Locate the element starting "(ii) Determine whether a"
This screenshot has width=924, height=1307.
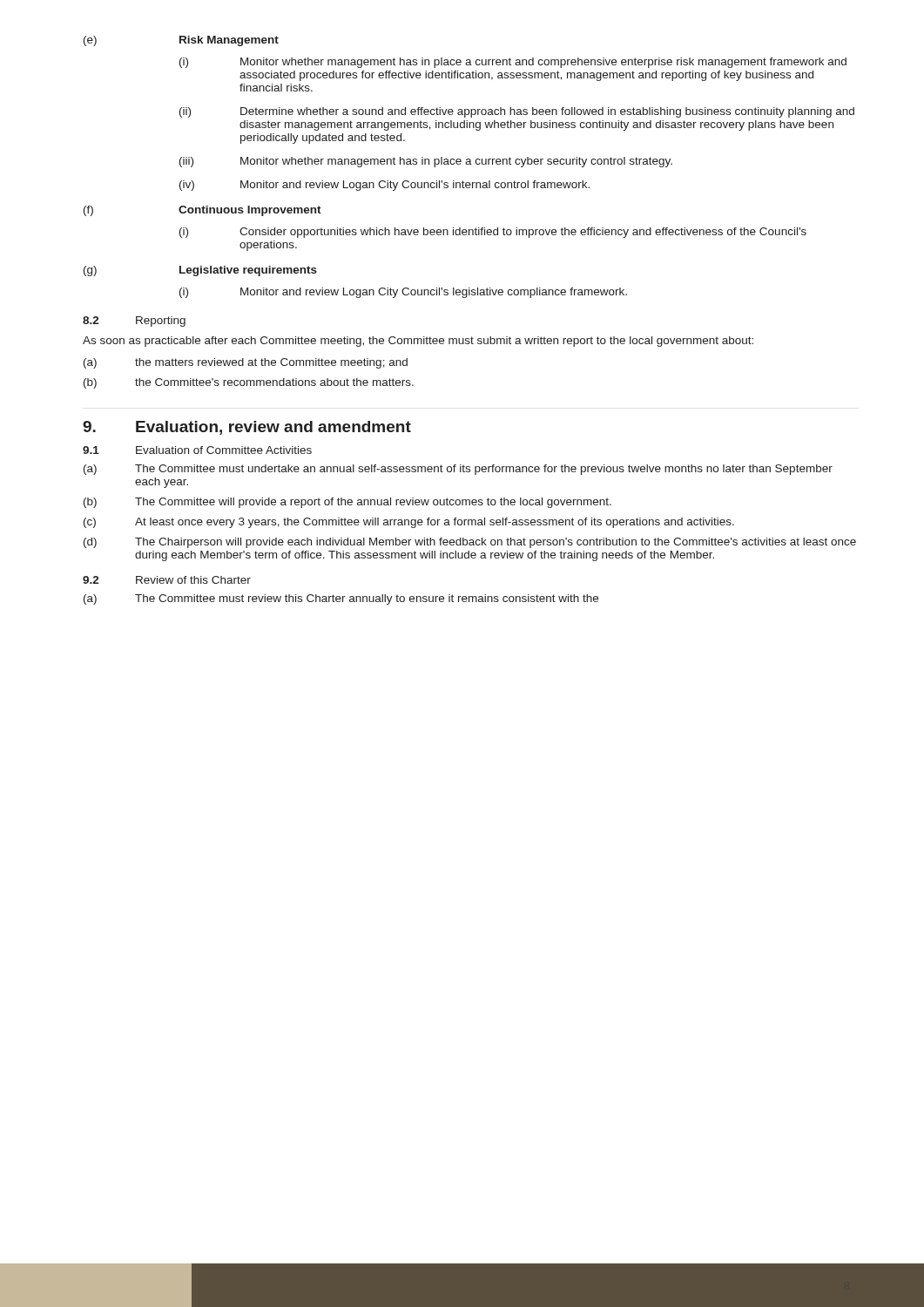click(x=519, y=124)
